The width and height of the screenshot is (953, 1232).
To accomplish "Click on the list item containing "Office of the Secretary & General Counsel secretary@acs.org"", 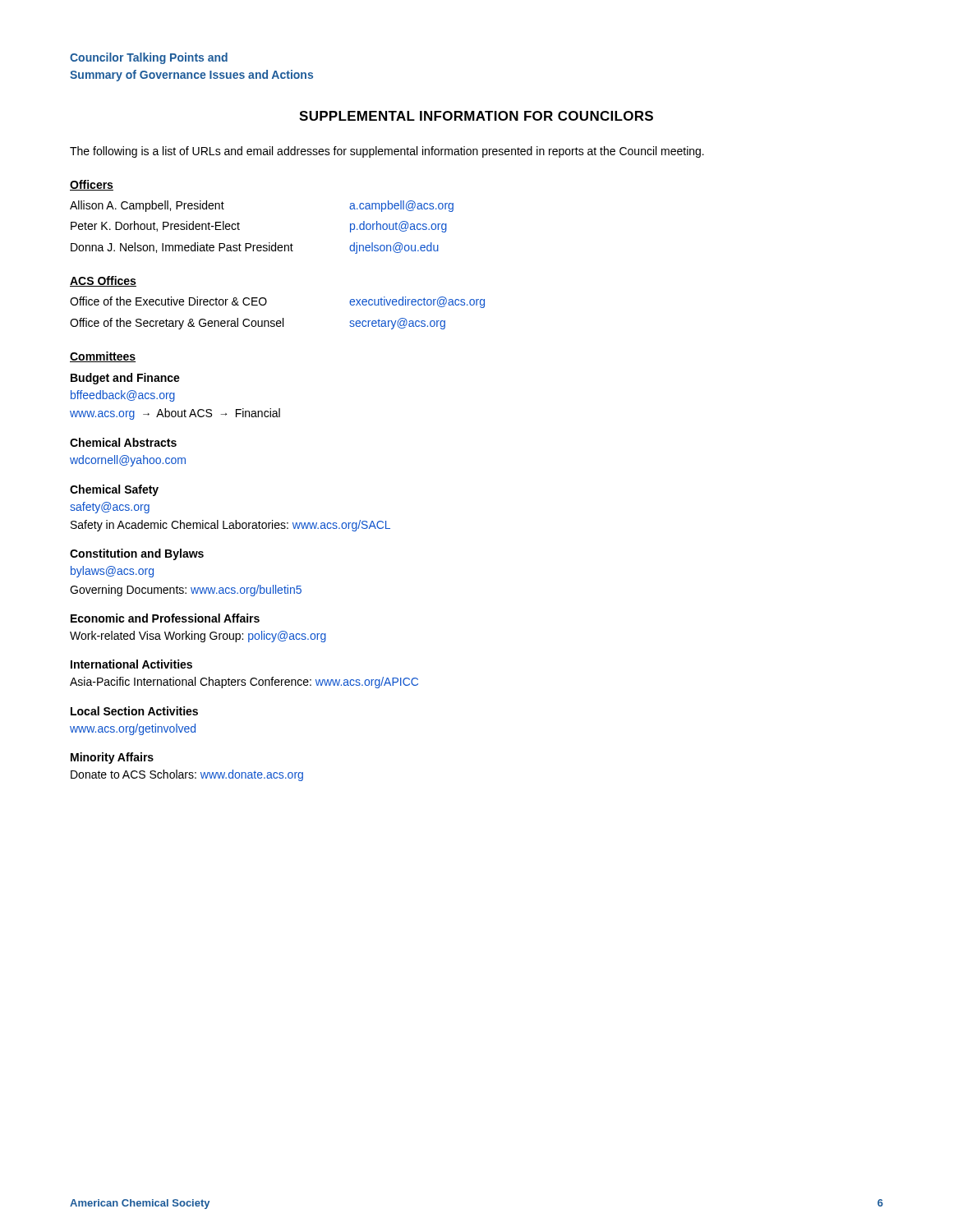I will tap(258, 323).
